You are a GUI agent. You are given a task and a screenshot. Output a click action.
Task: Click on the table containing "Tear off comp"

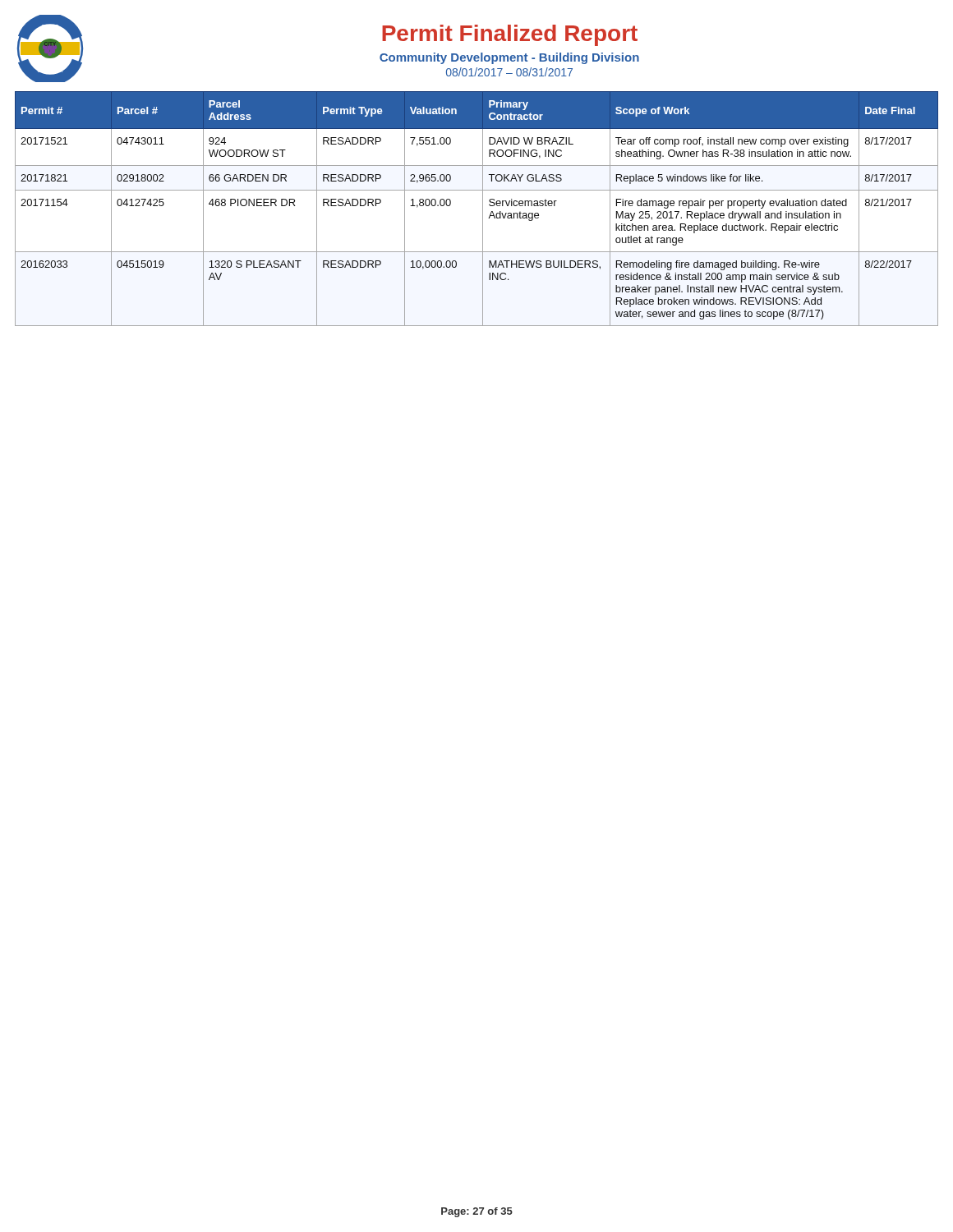coord(476,209)
